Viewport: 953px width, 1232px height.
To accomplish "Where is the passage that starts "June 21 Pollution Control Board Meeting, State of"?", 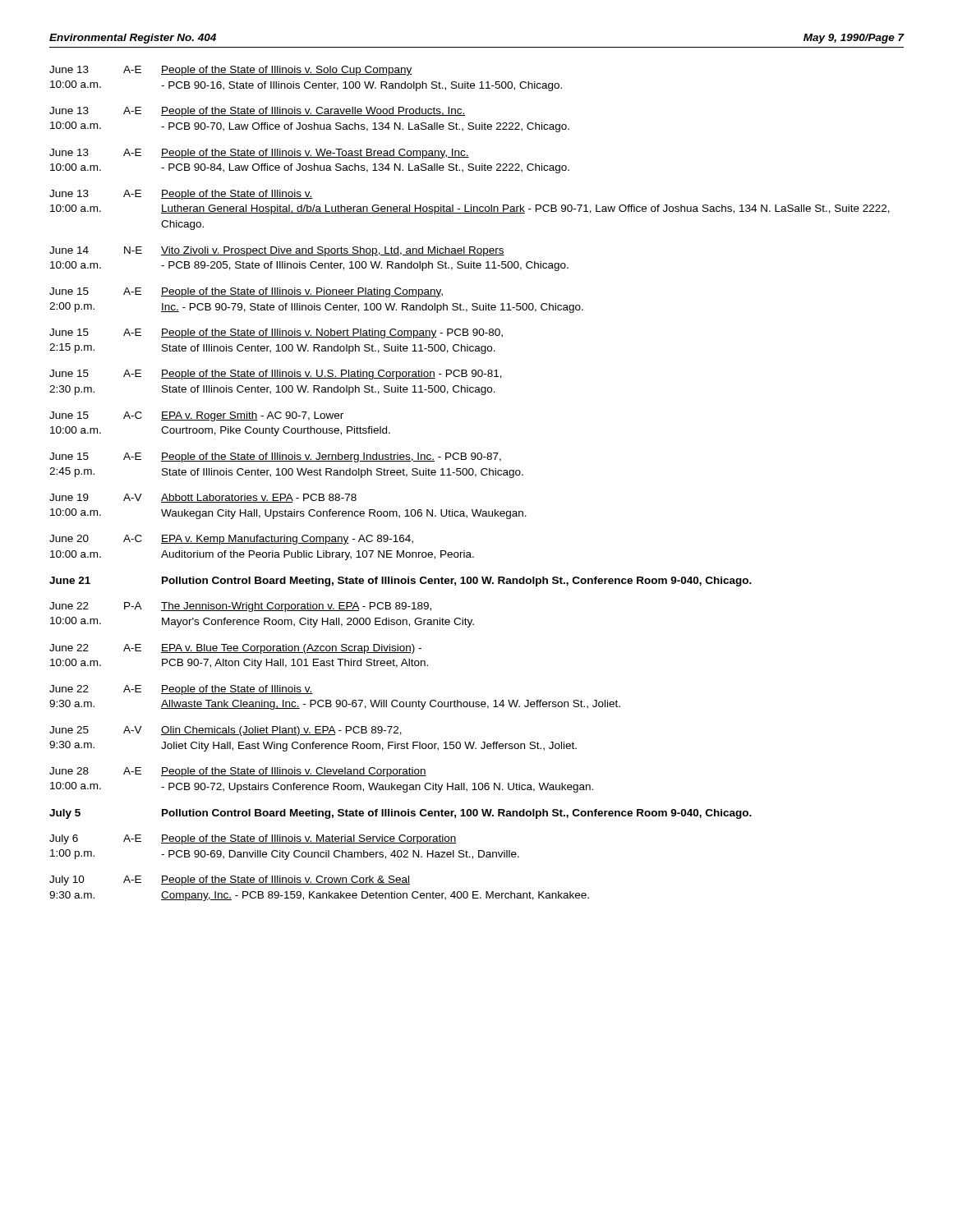I will click(476, 581).
